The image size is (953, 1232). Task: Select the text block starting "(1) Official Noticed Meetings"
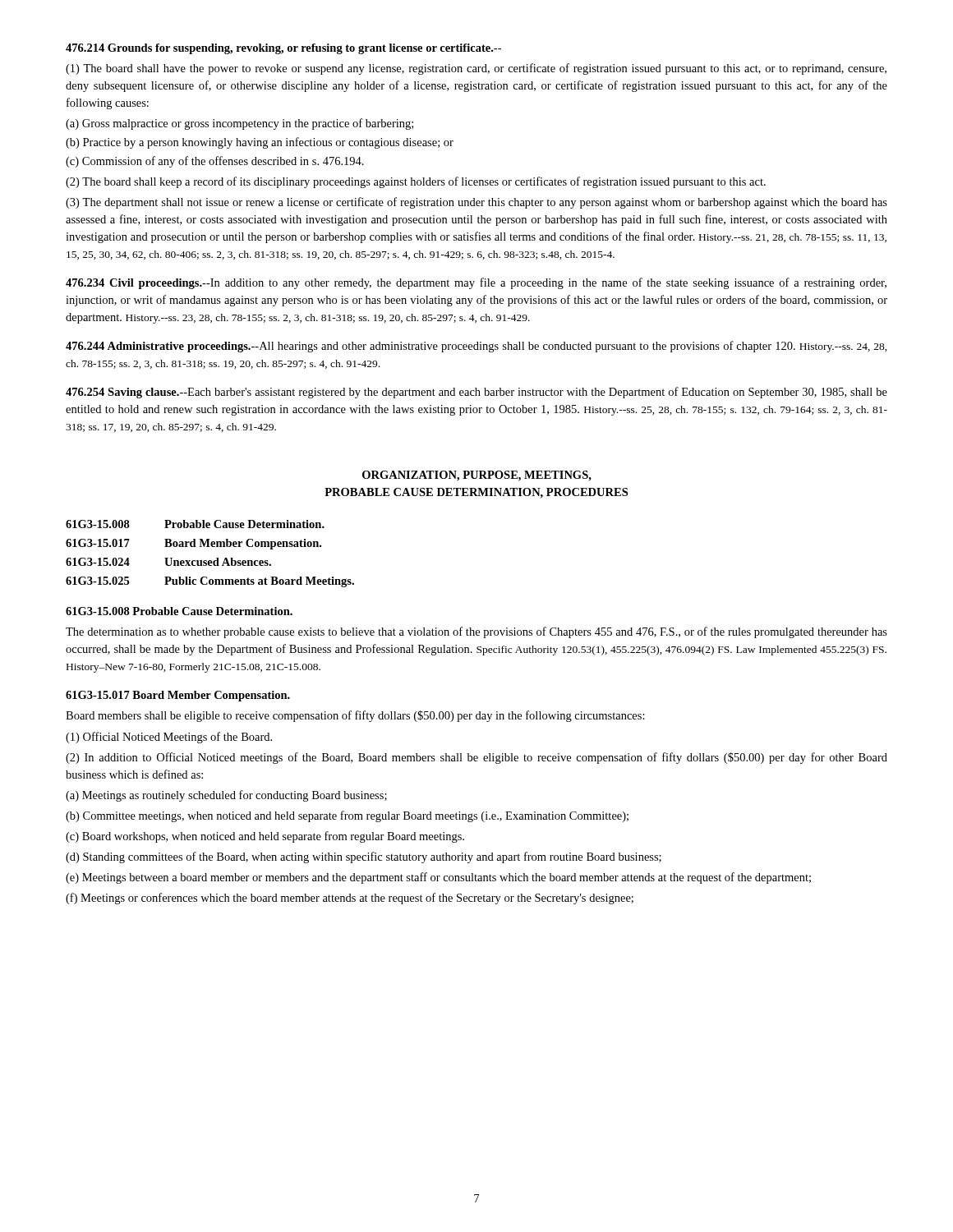click(x=169, y=736)
